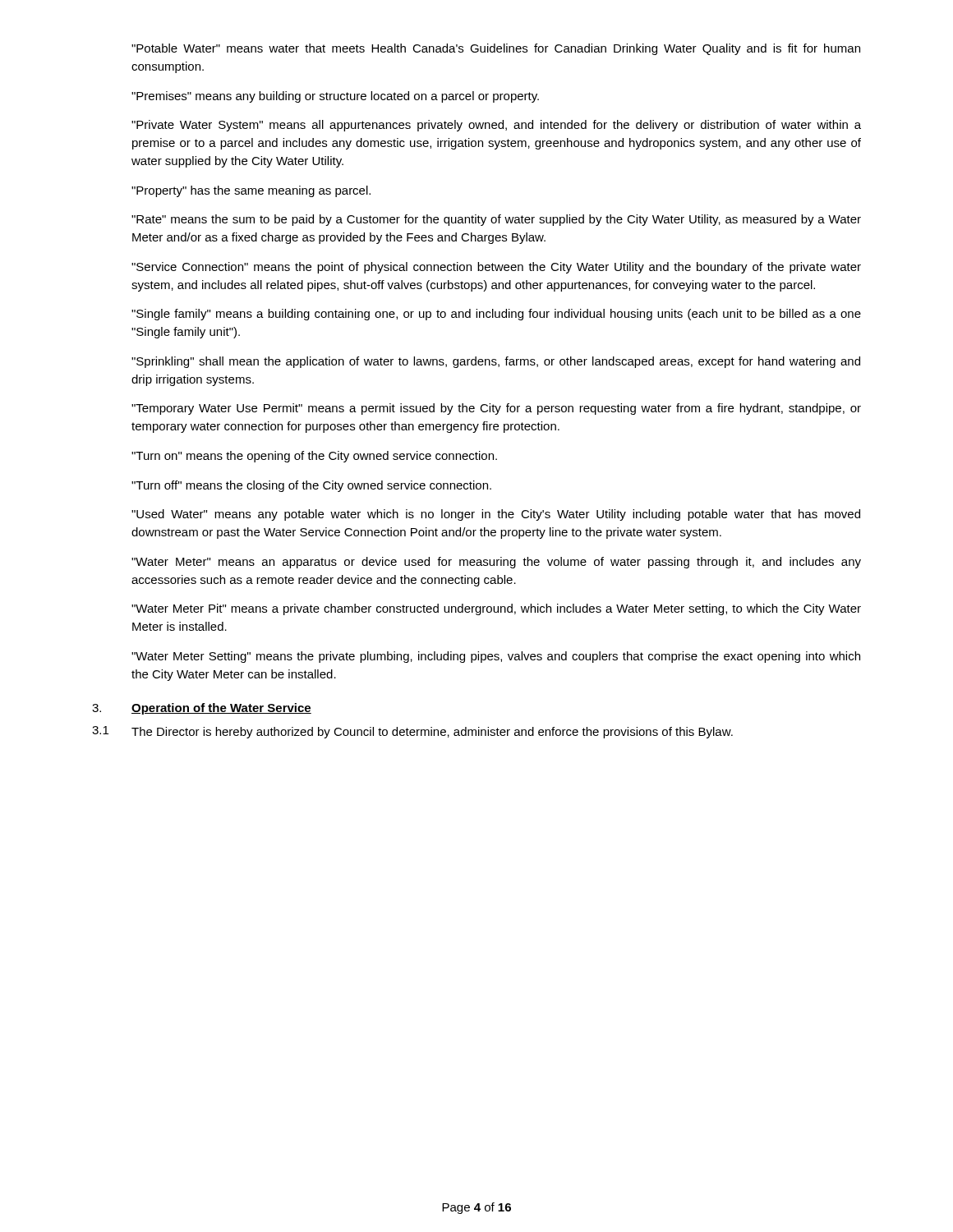Find the text block that reads ""Water Meter Setting" means"

tap(496, 665)
